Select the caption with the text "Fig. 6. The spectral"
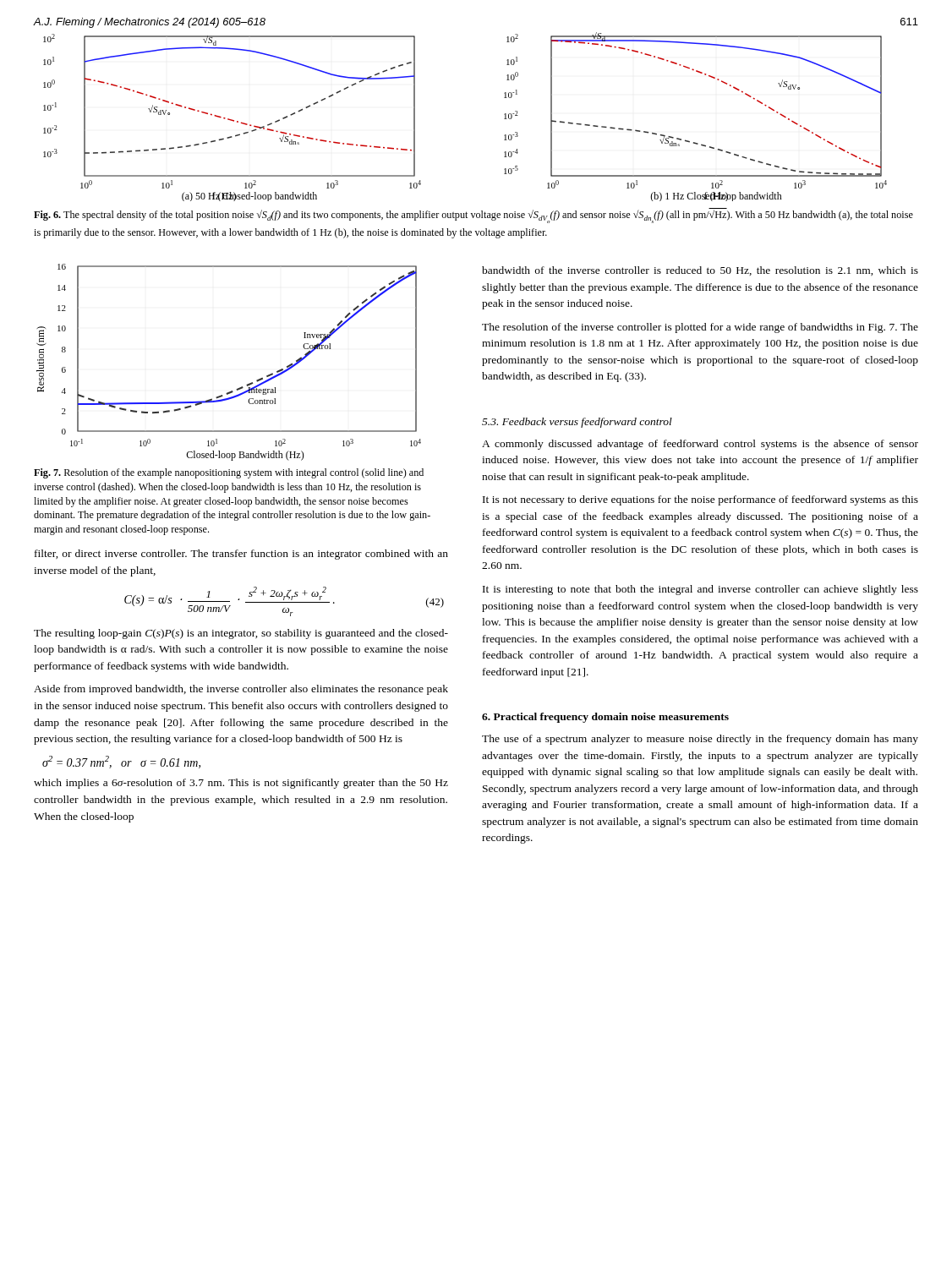Image resolution: width=952 pixels, height=1268 pixels. coord(473,223)
